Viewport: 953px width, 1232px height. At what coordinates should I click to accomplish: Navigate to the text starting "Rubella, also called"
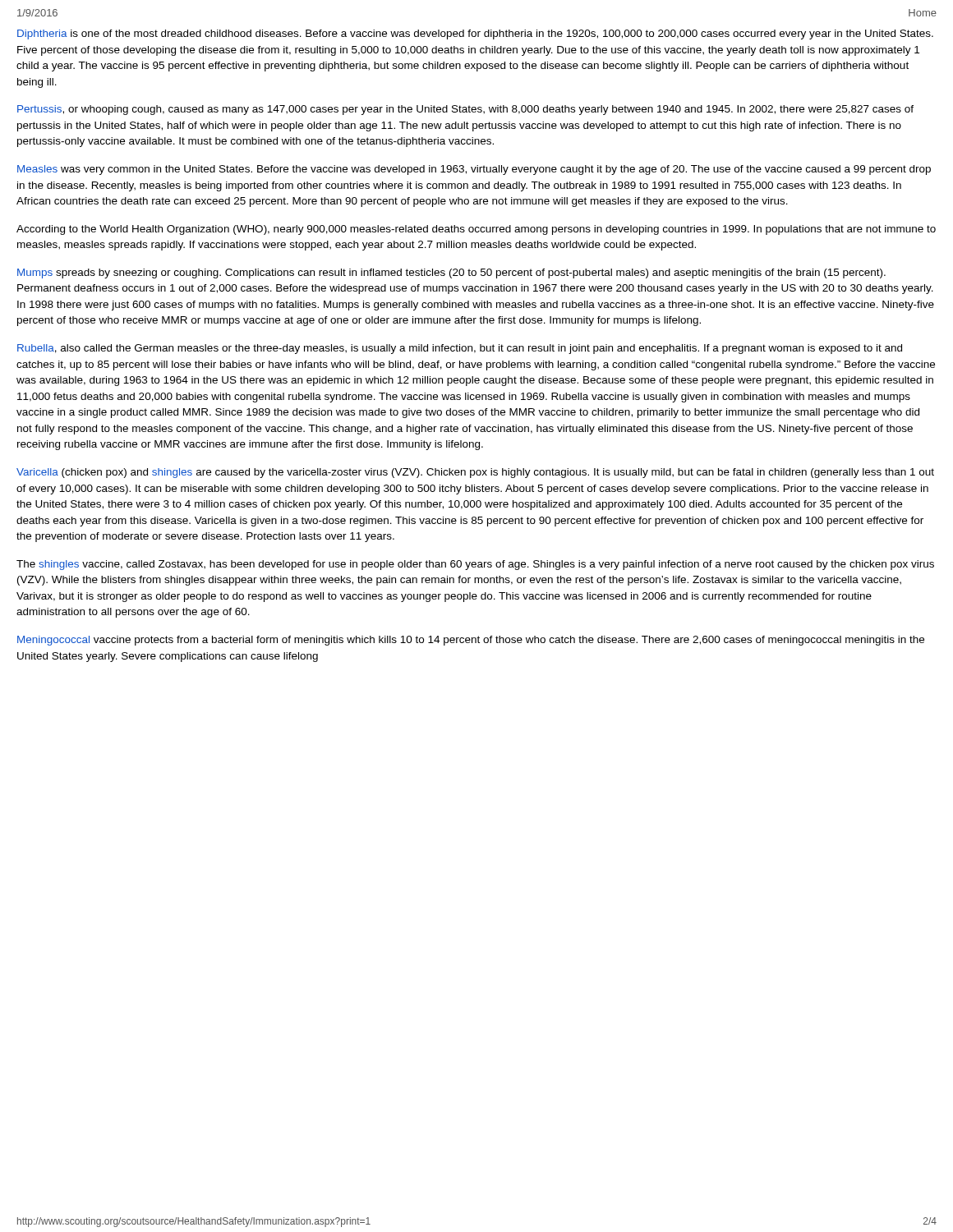pos(476,396)
